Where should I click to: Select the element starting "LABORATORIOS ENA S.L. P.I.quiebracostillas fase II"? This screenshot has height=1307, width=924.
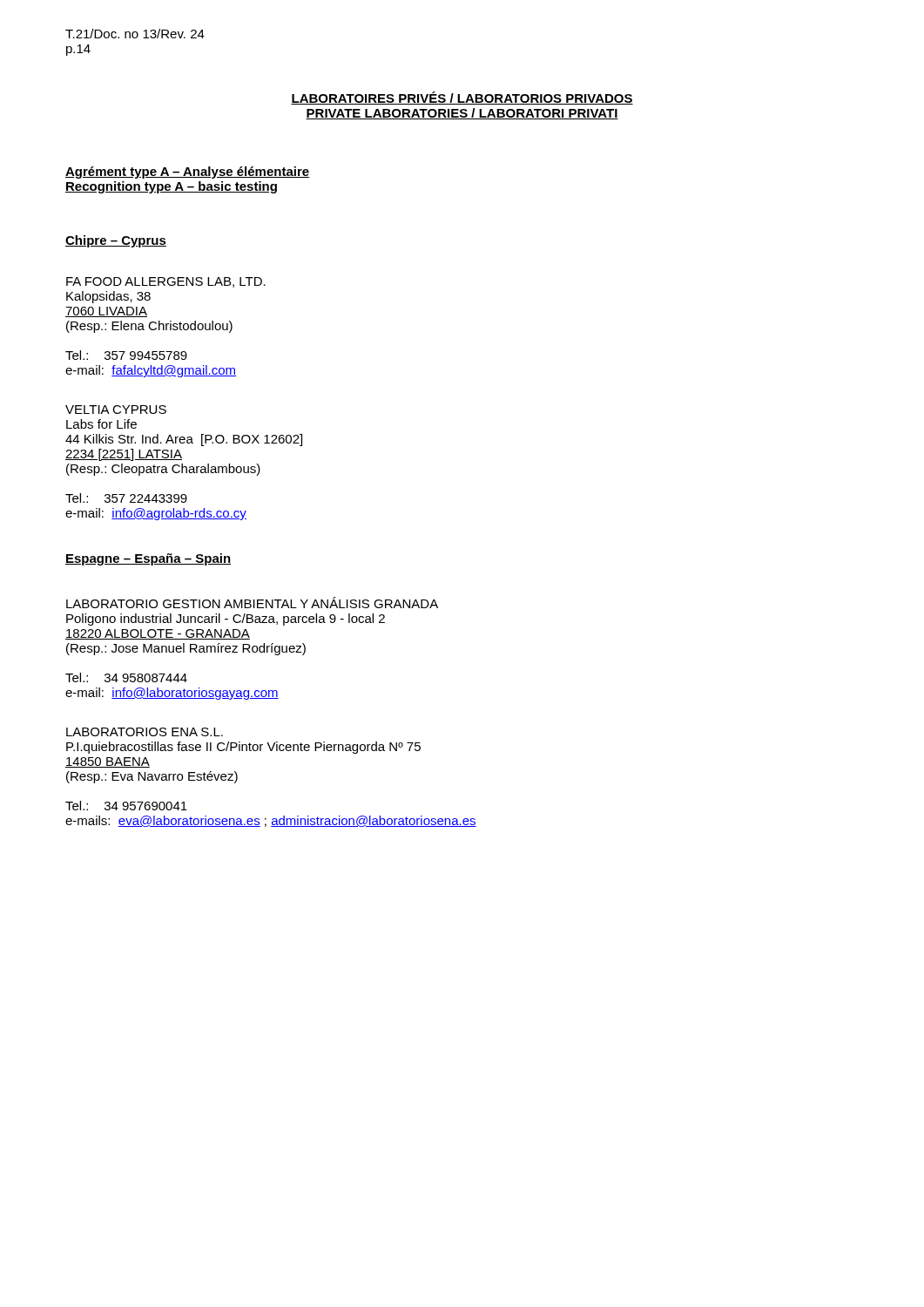click(145, 732)
